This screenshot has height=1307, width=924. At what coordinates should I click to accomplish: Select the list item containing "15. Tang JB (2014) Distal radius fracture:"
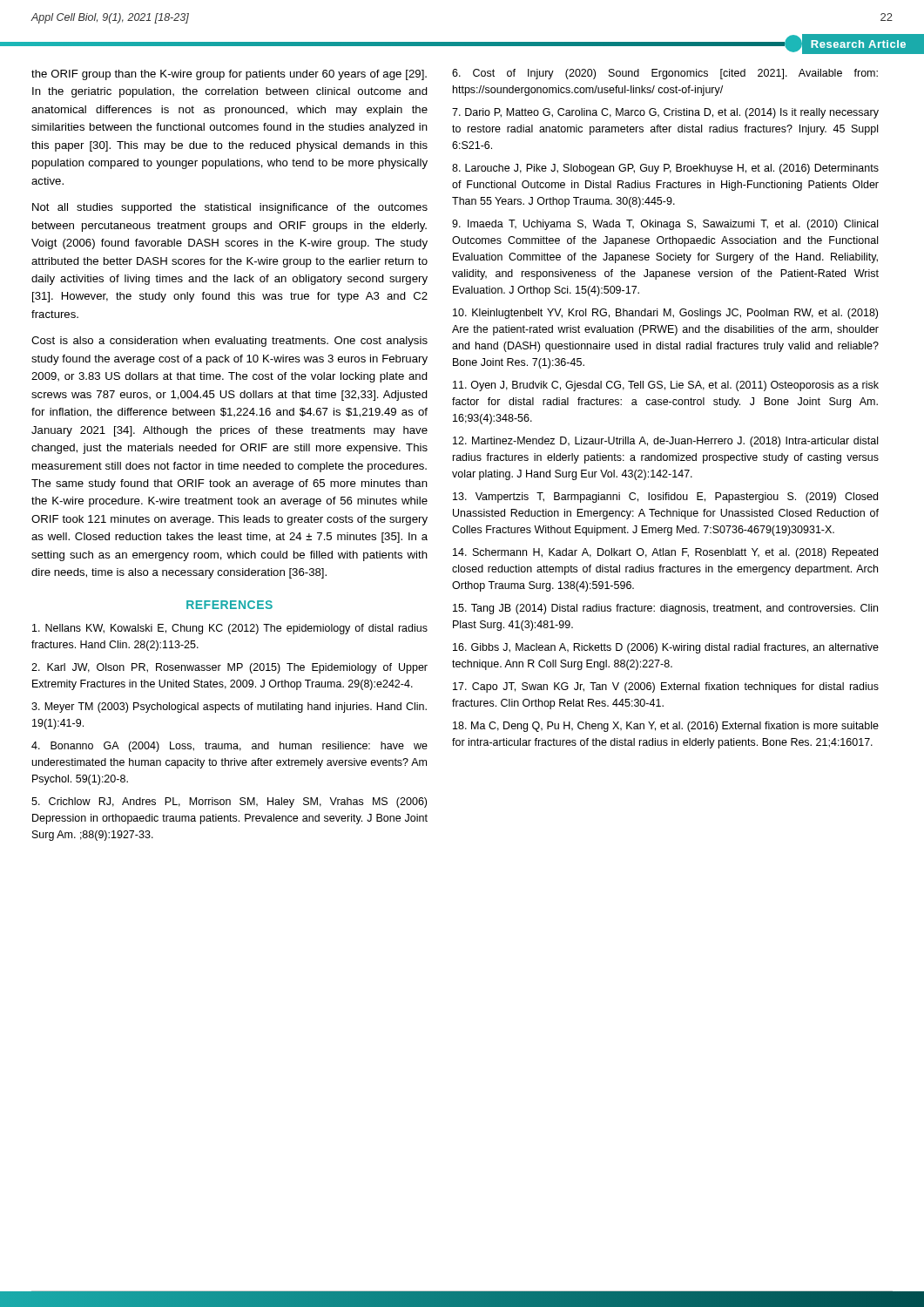(x=665, y=617)
